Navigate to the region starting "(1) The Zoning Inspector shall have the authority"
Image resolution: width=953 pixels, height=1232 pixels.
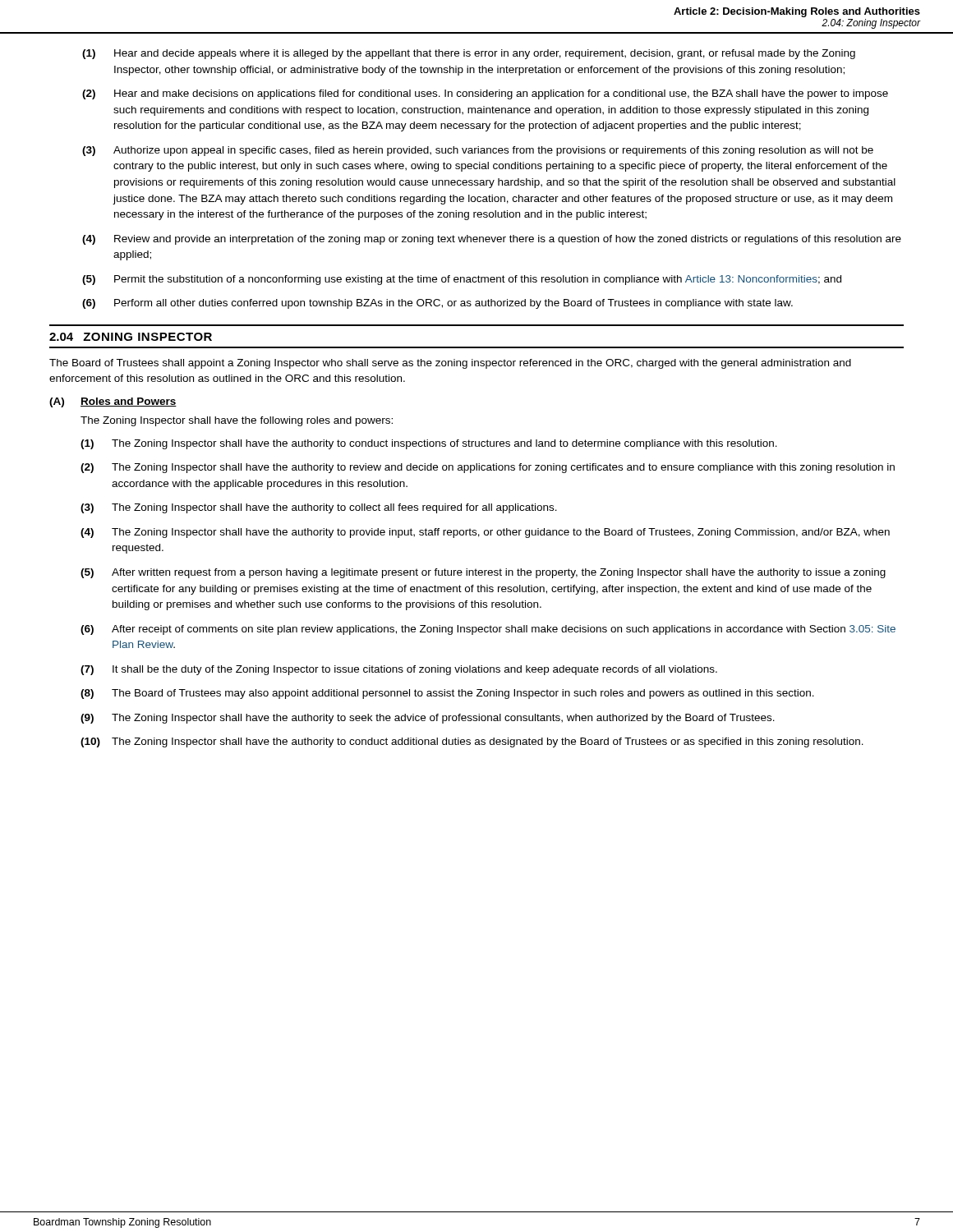492,443
